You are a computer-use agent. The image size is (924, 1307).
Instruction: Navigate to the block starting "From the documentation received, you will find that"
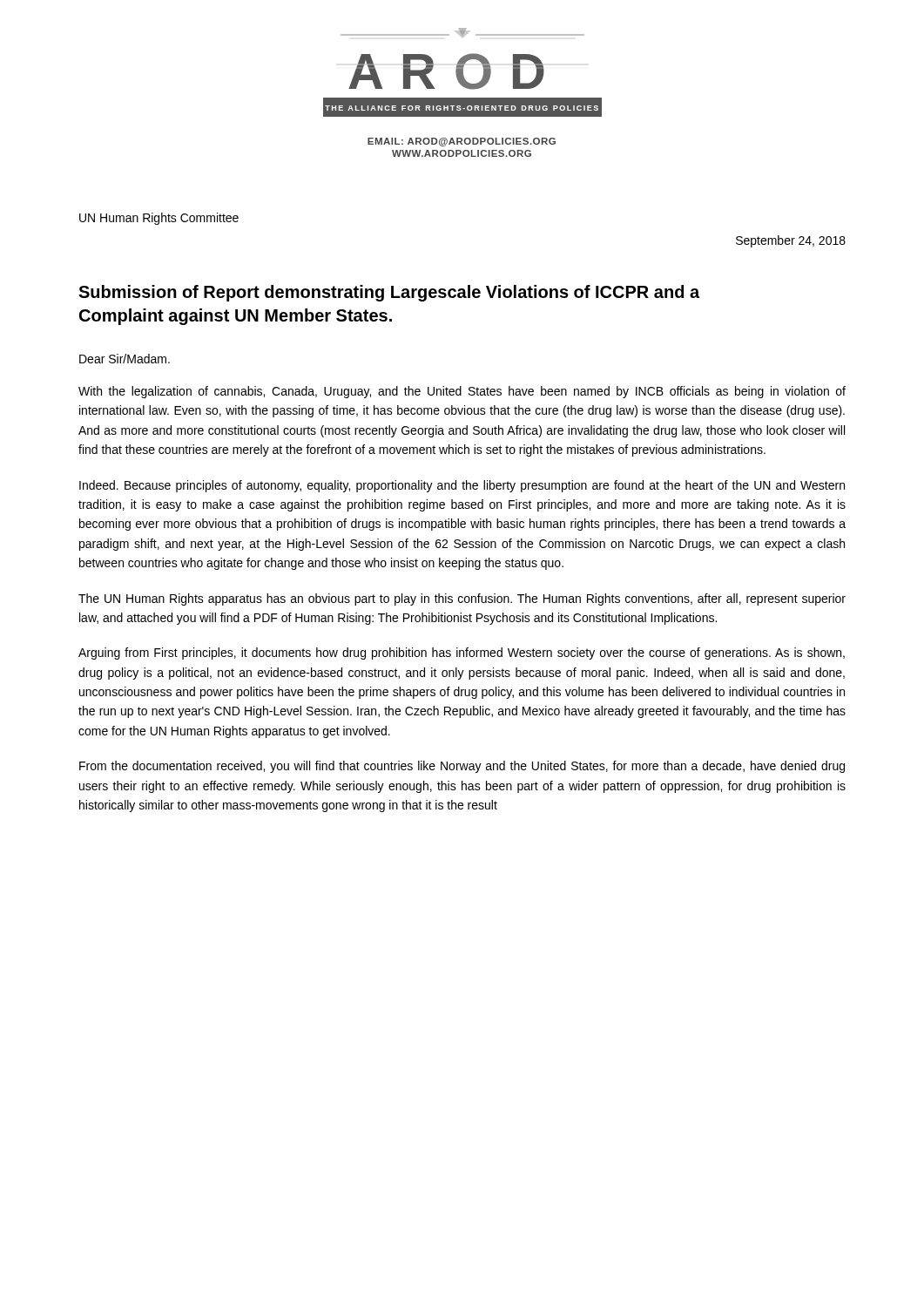[462, 786]
